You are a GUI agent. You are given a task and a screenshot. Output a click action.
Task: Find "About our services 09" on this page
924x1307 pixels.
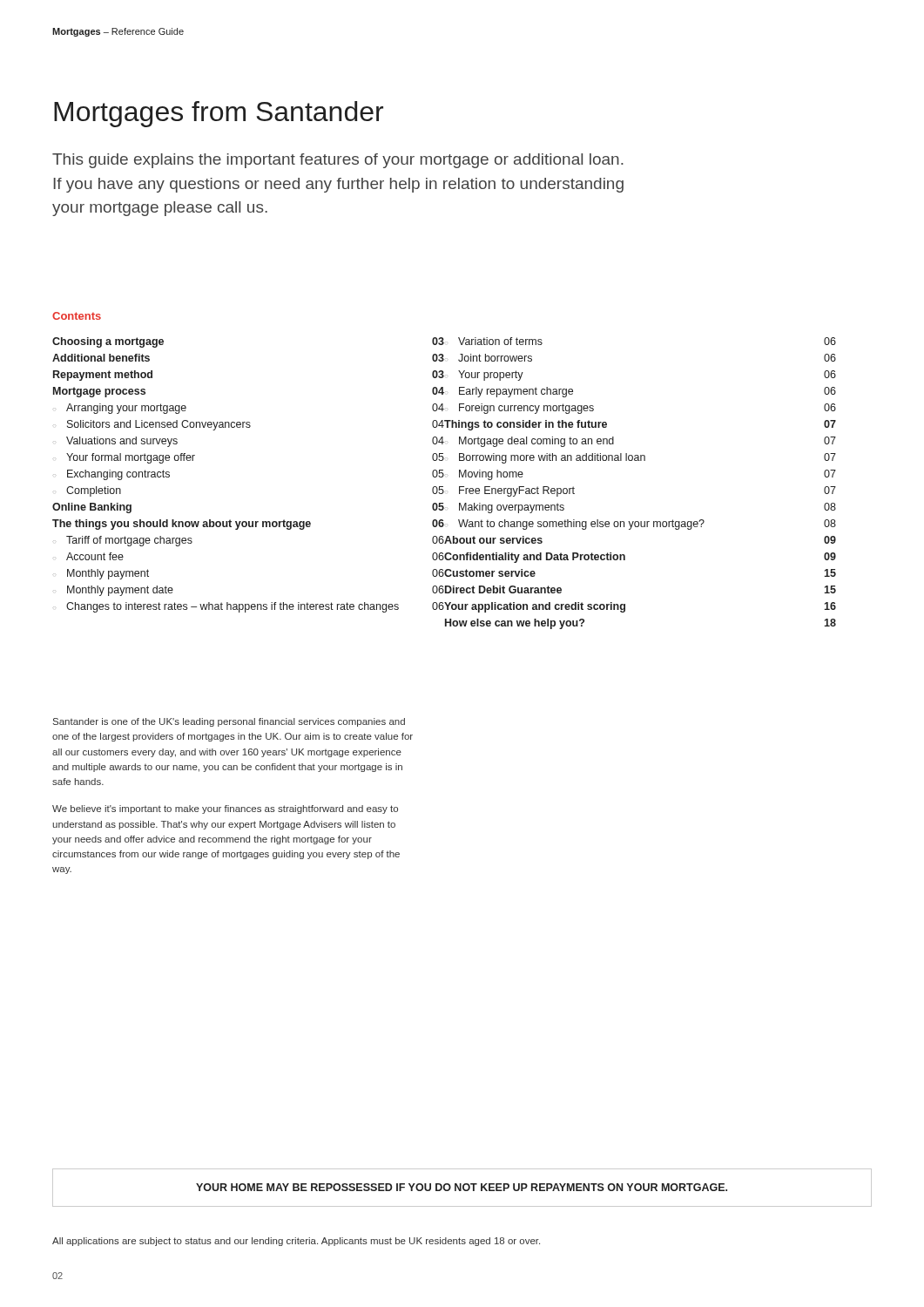click(494, 540)
